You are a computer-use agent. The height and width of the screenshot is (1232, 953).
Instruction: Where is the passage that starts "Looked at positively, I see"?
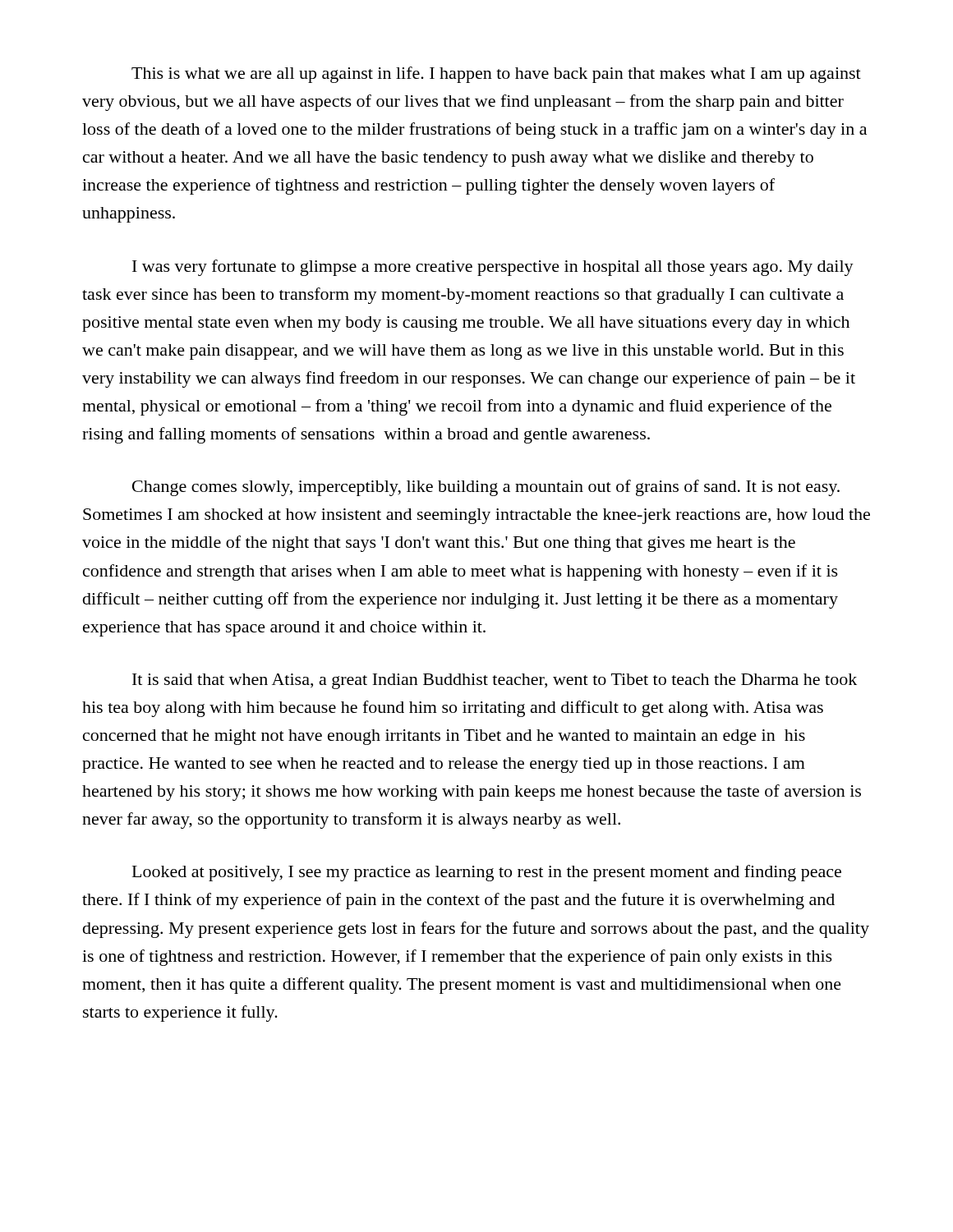(x=476, y=942)
